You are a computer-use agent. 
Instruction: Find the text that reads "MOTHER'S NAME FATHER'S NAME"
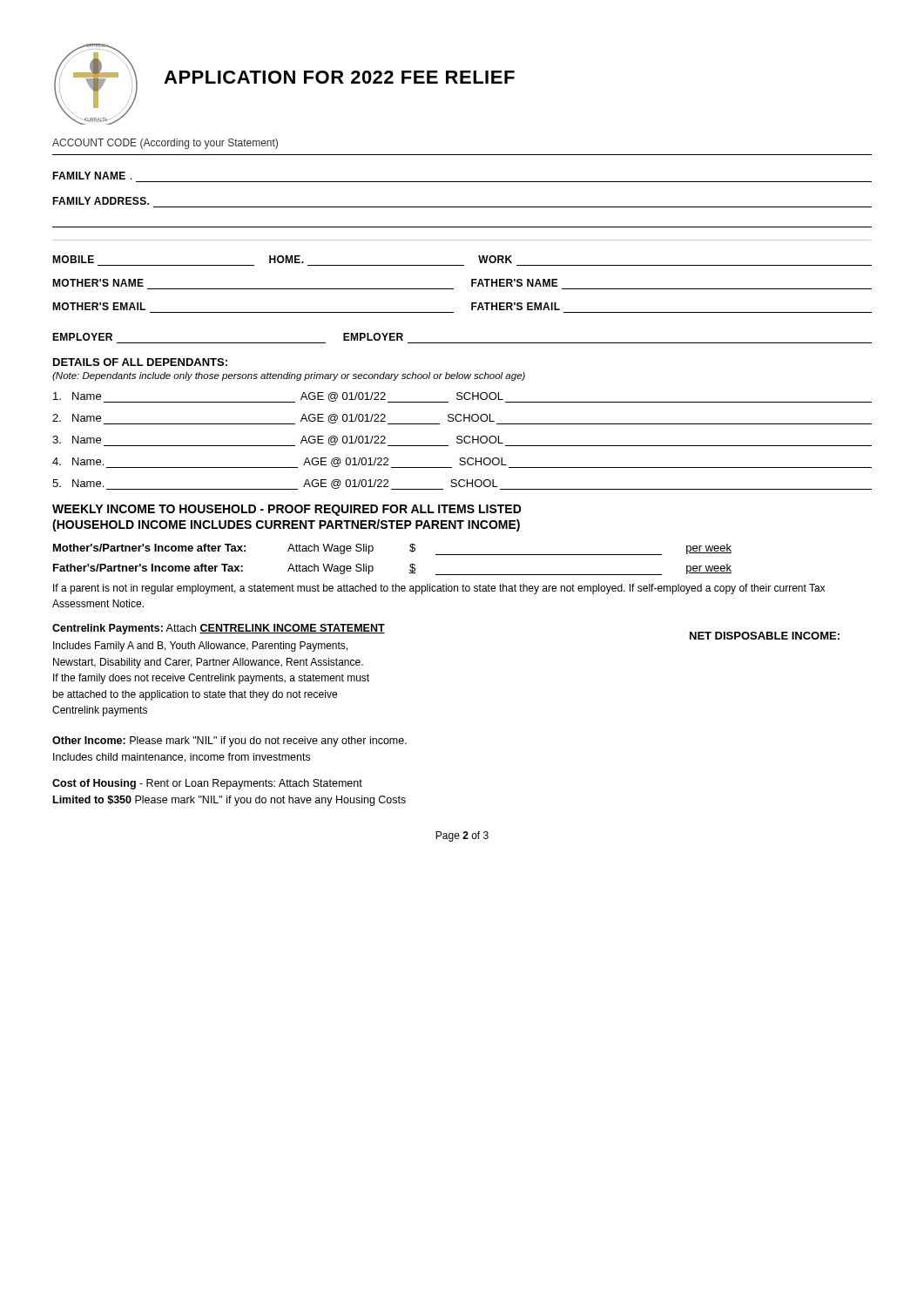pos(462,282)
